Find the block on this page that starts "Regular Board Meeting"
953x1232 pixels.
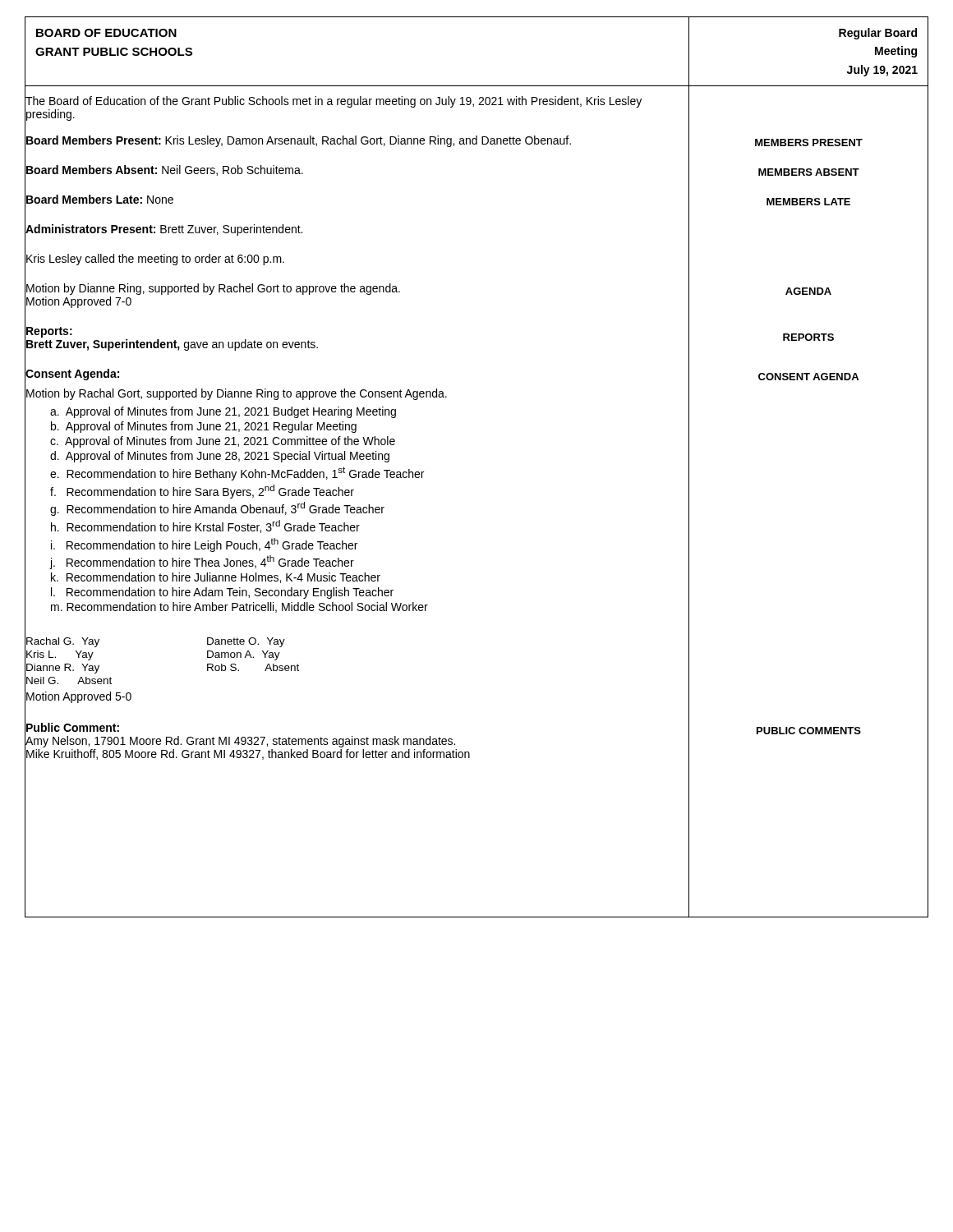(878, 51)
